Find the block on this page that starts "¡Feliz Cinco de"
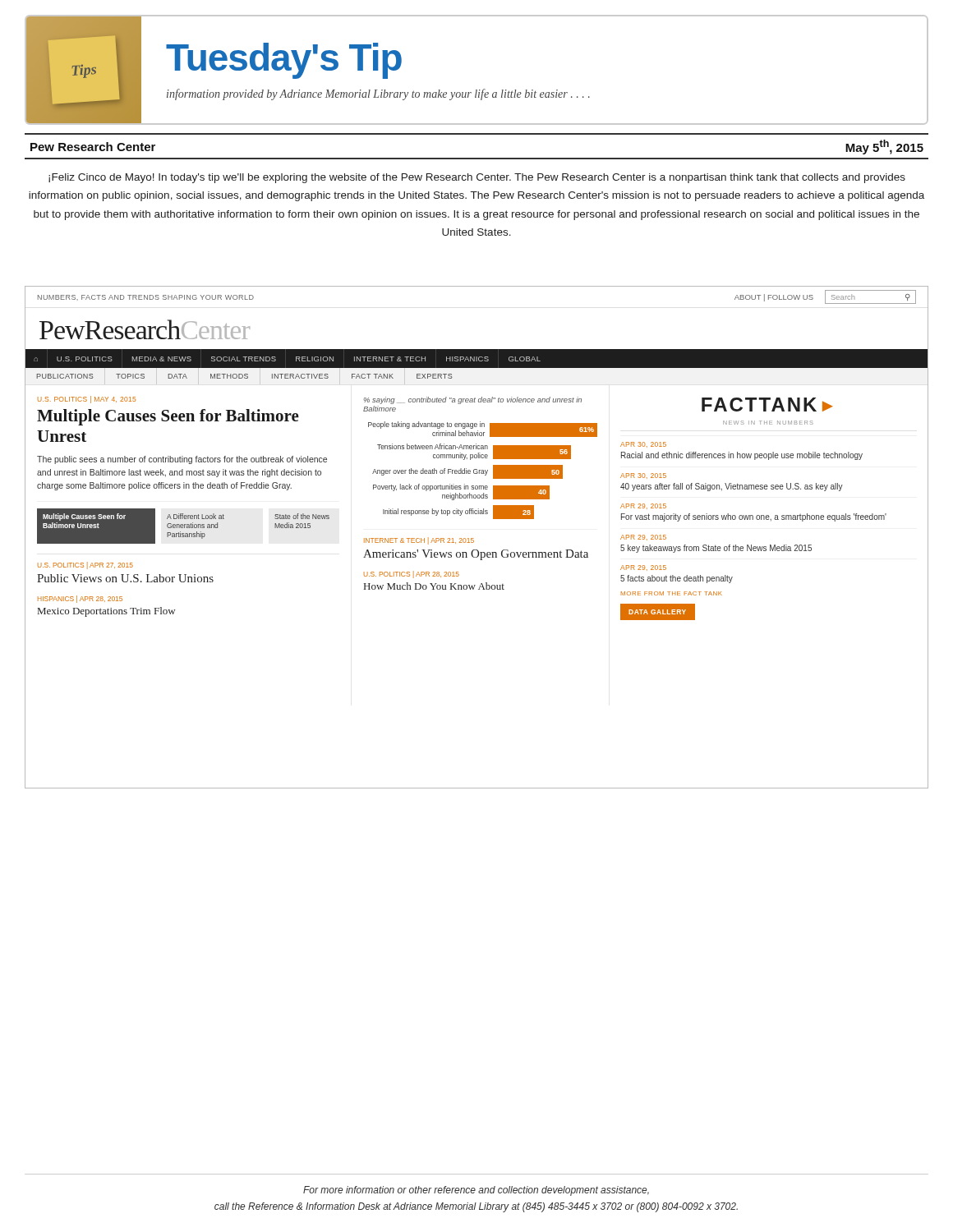 [476, 204]
